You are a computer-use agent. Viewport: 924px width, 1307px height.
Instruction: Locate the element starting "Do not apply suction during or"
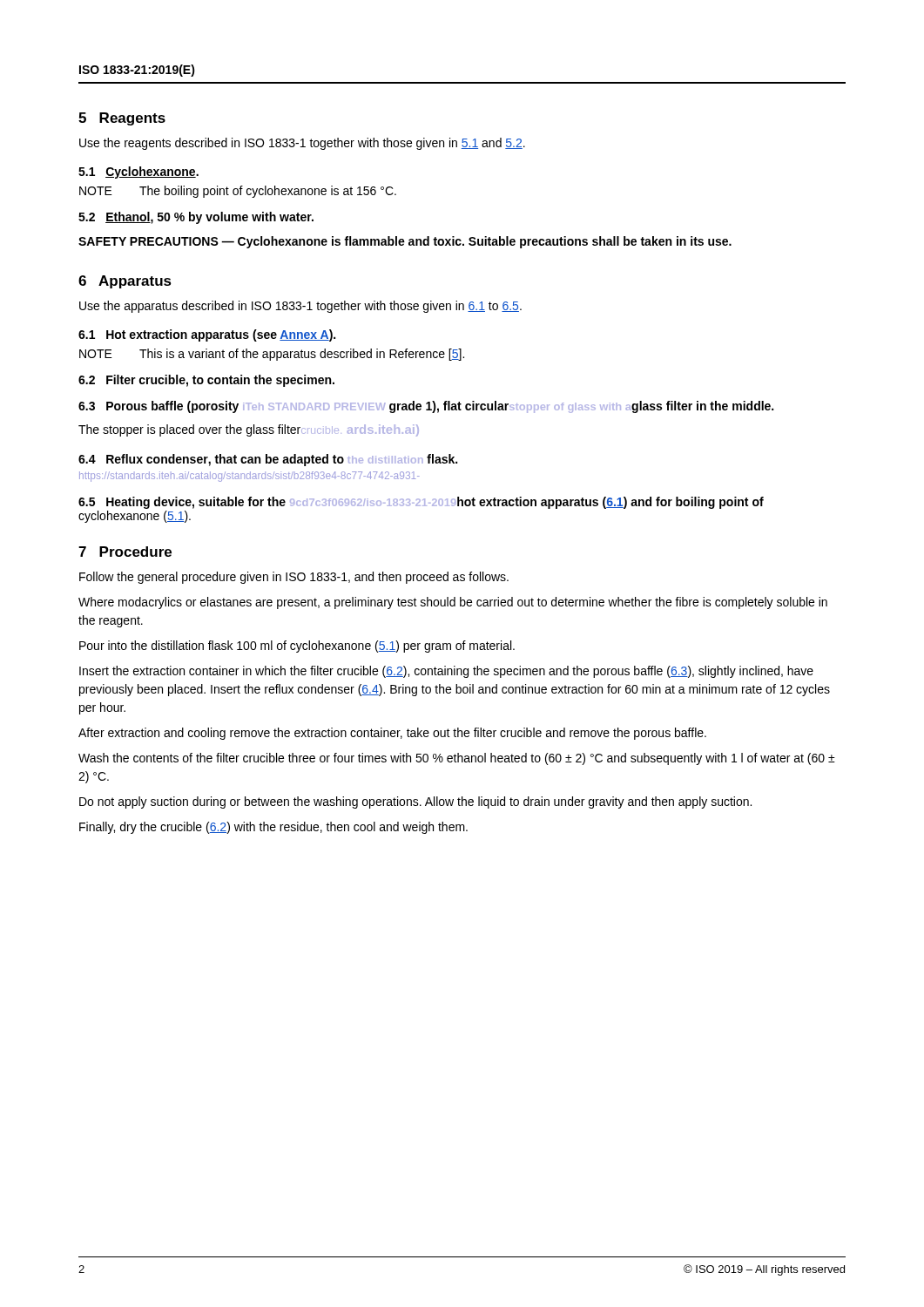[416, 802]
